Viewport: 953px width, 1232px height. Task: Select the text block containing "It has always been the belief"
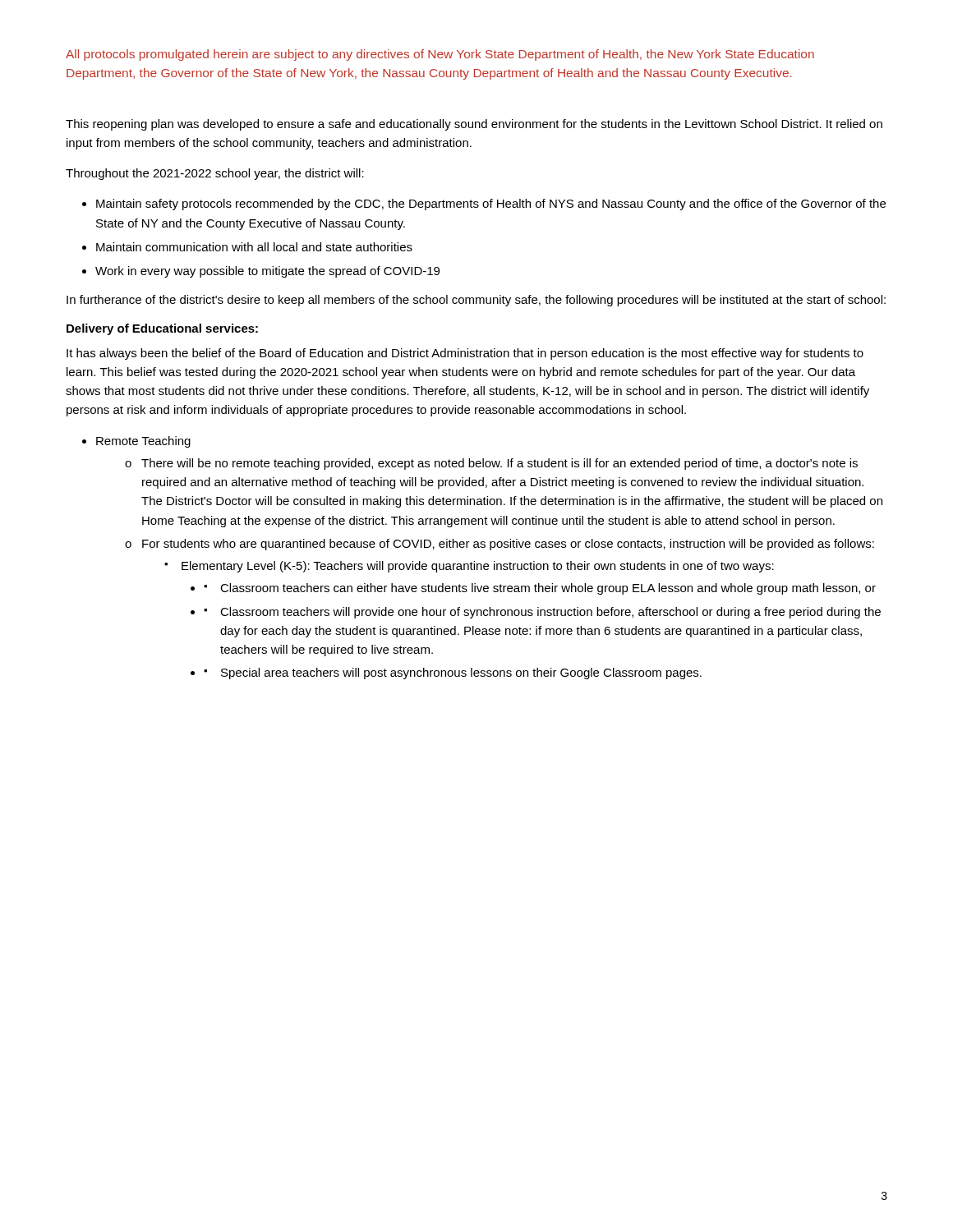point(468,381)
